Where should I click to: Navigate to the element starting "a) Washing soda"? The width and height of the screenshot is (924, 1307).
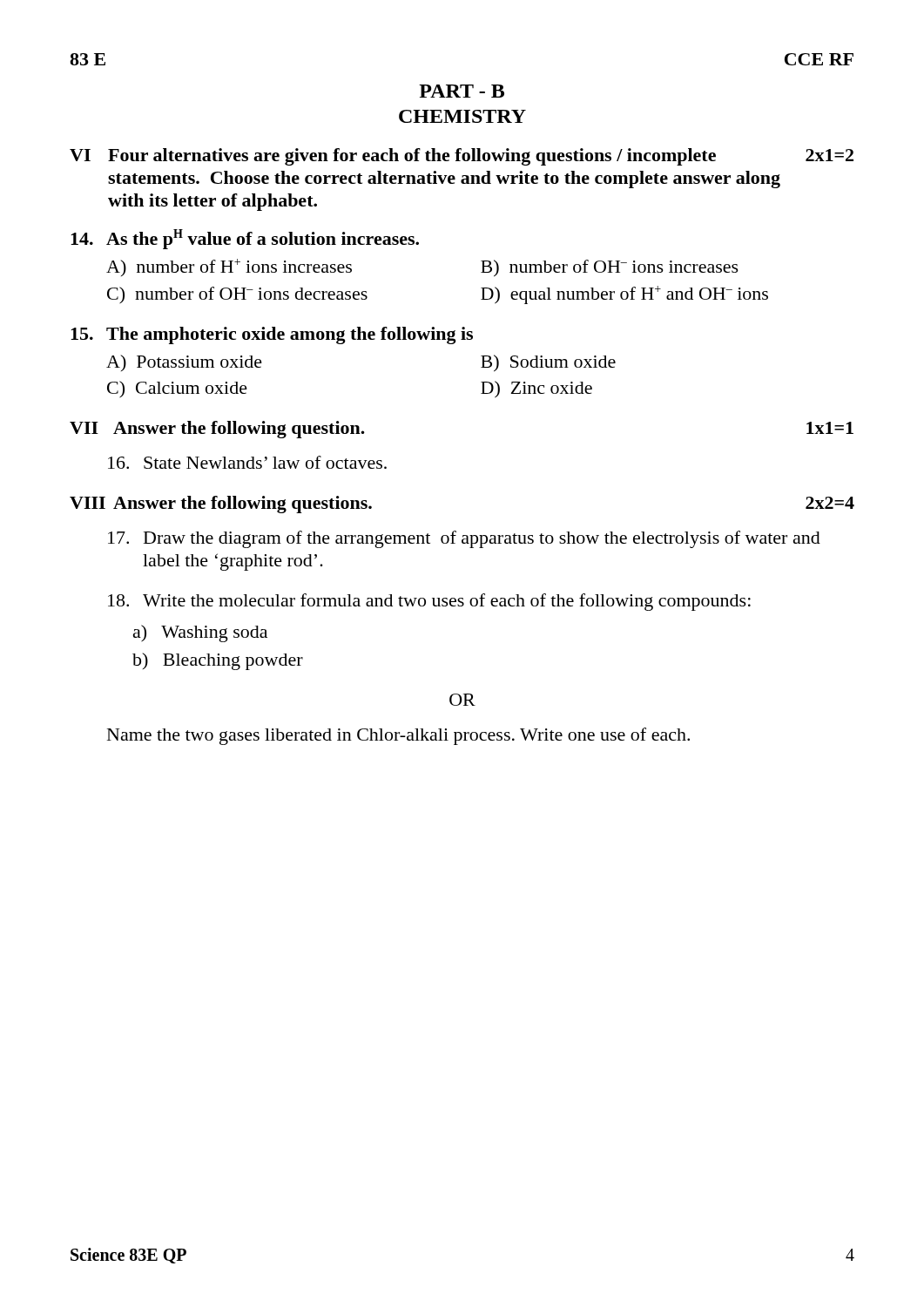[200, 631]
